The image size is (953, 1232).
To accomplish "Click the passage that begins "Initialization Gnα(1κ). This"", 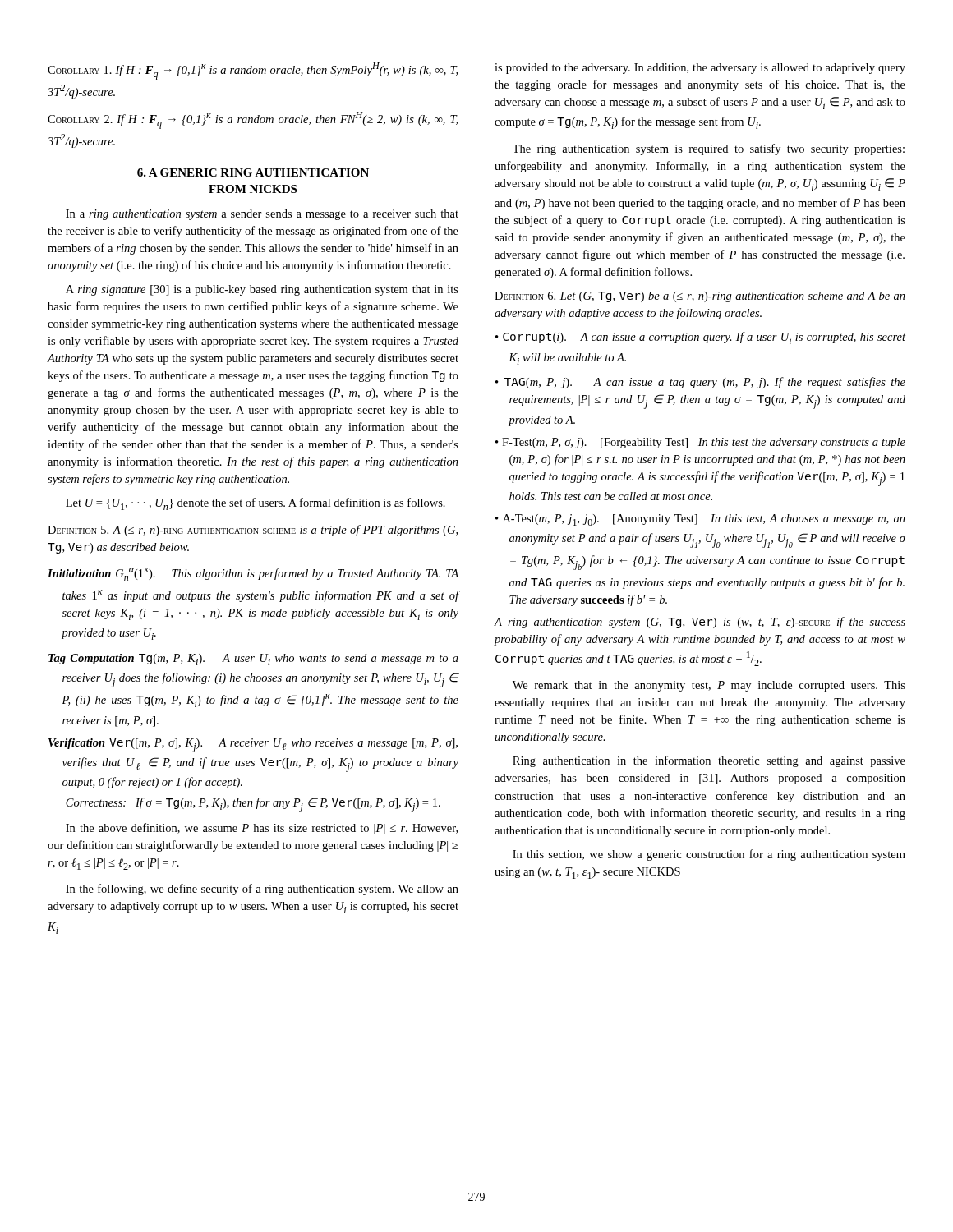I will [253, 689].
